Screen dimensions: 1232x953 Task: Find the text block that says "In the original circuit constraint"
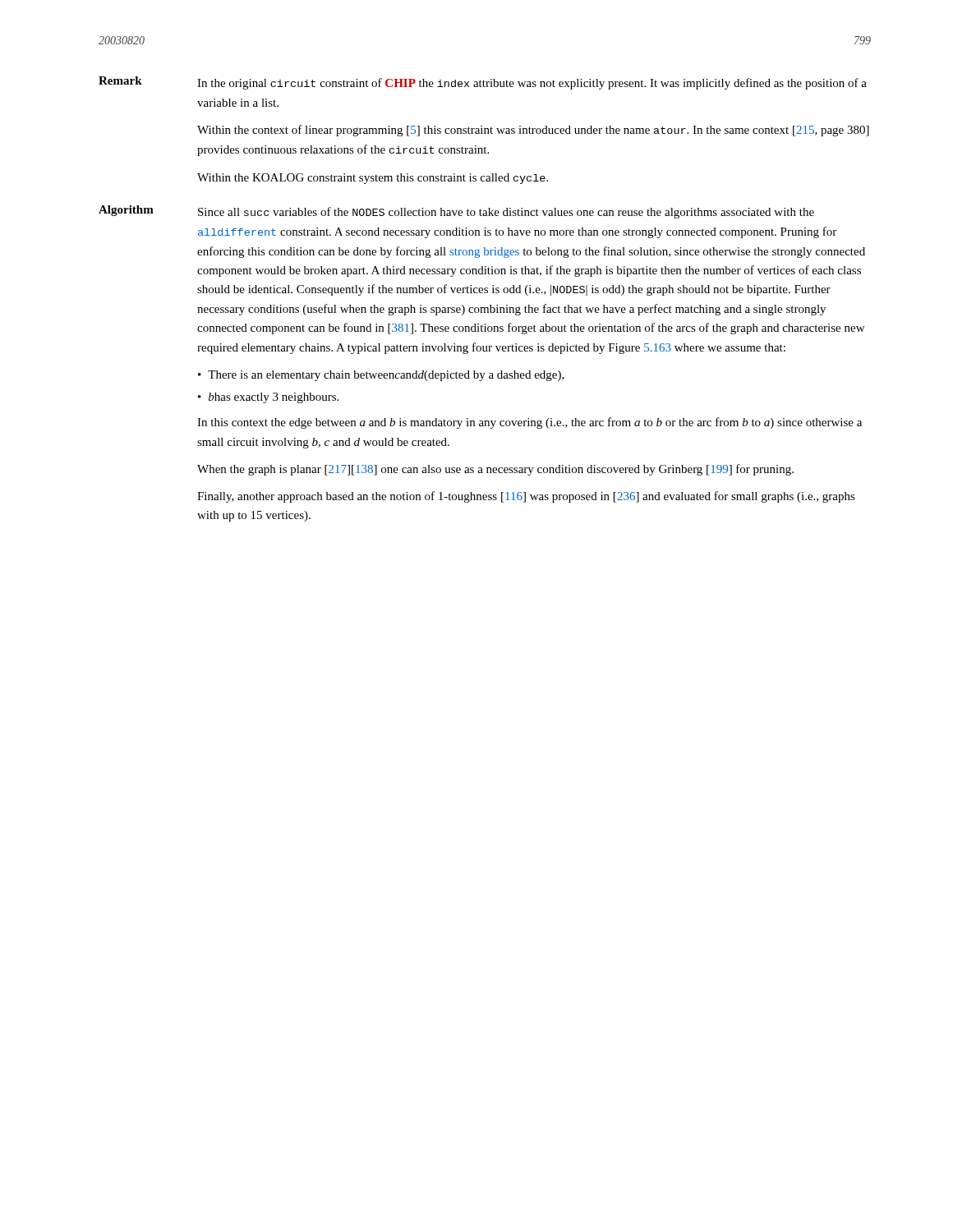point(532,93)
